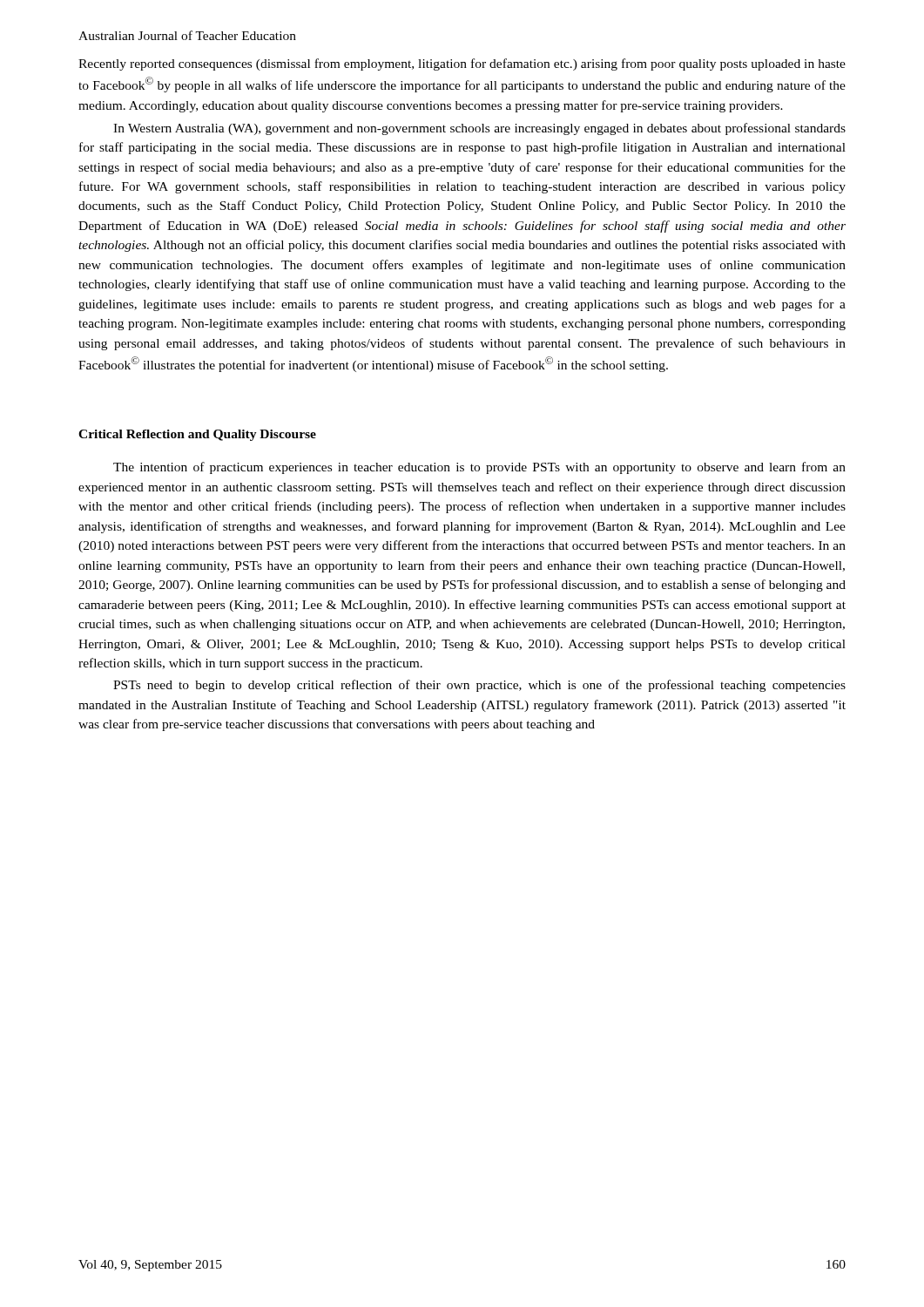Click on the text block that says "The intention of practicum"
924x1307 pixels.
point(462,565)
